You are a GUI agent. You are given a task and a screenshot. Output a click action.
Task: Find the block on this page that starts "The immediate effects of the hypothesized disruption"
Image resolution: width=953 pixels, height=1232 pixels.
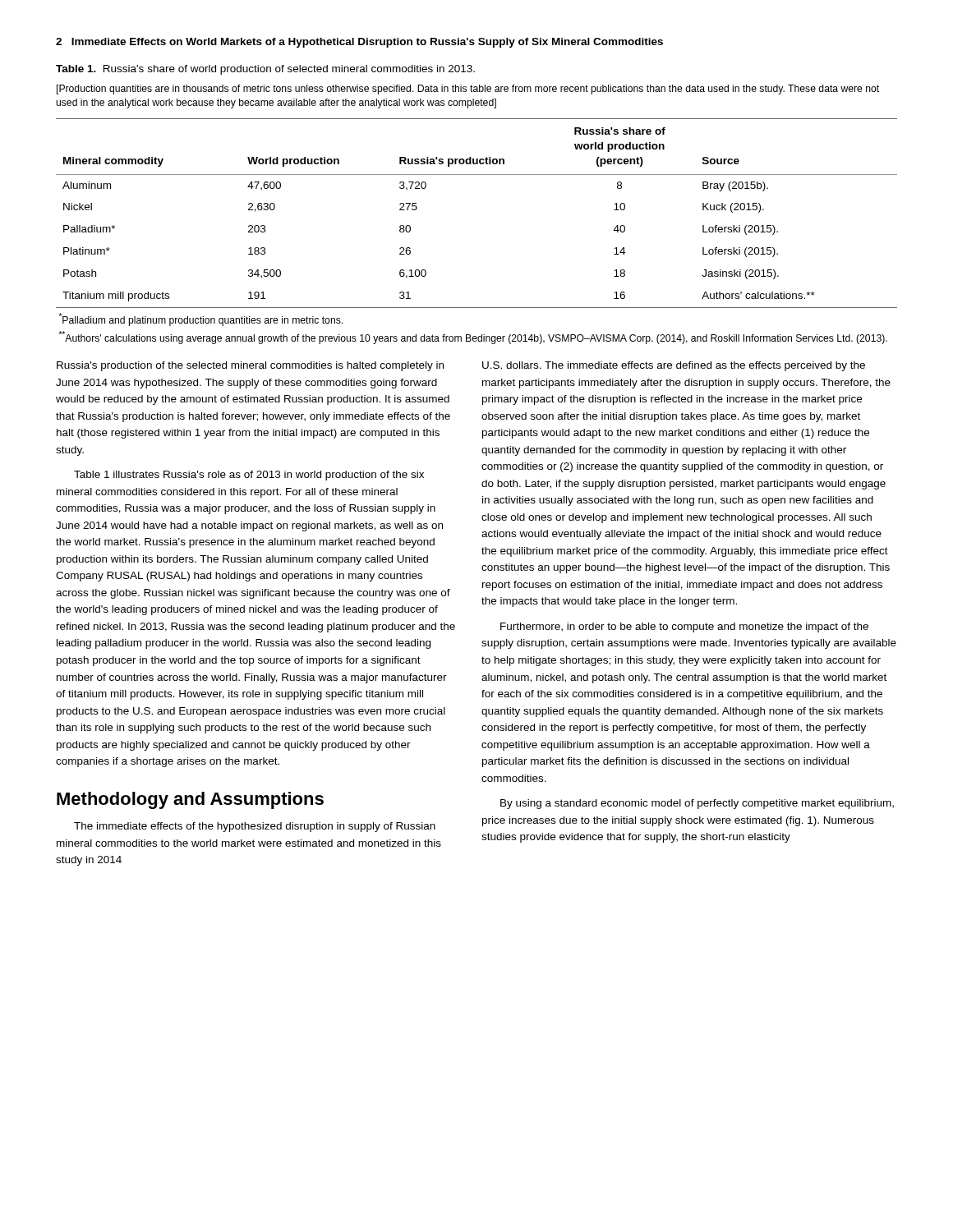[256, 843]
